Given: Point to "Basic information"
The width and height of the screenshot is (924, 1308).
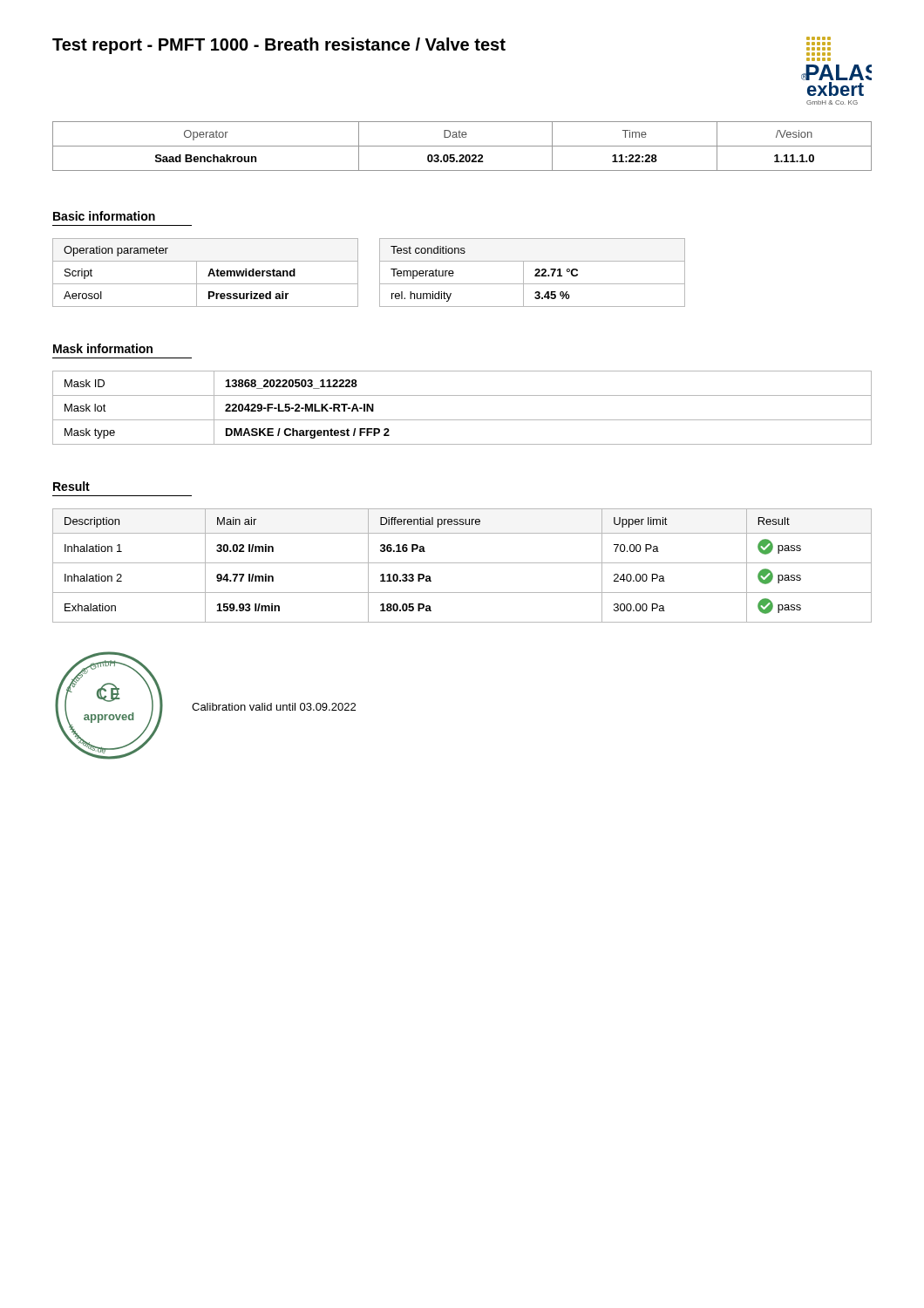Looking at the screenshot, I should 122,218.
